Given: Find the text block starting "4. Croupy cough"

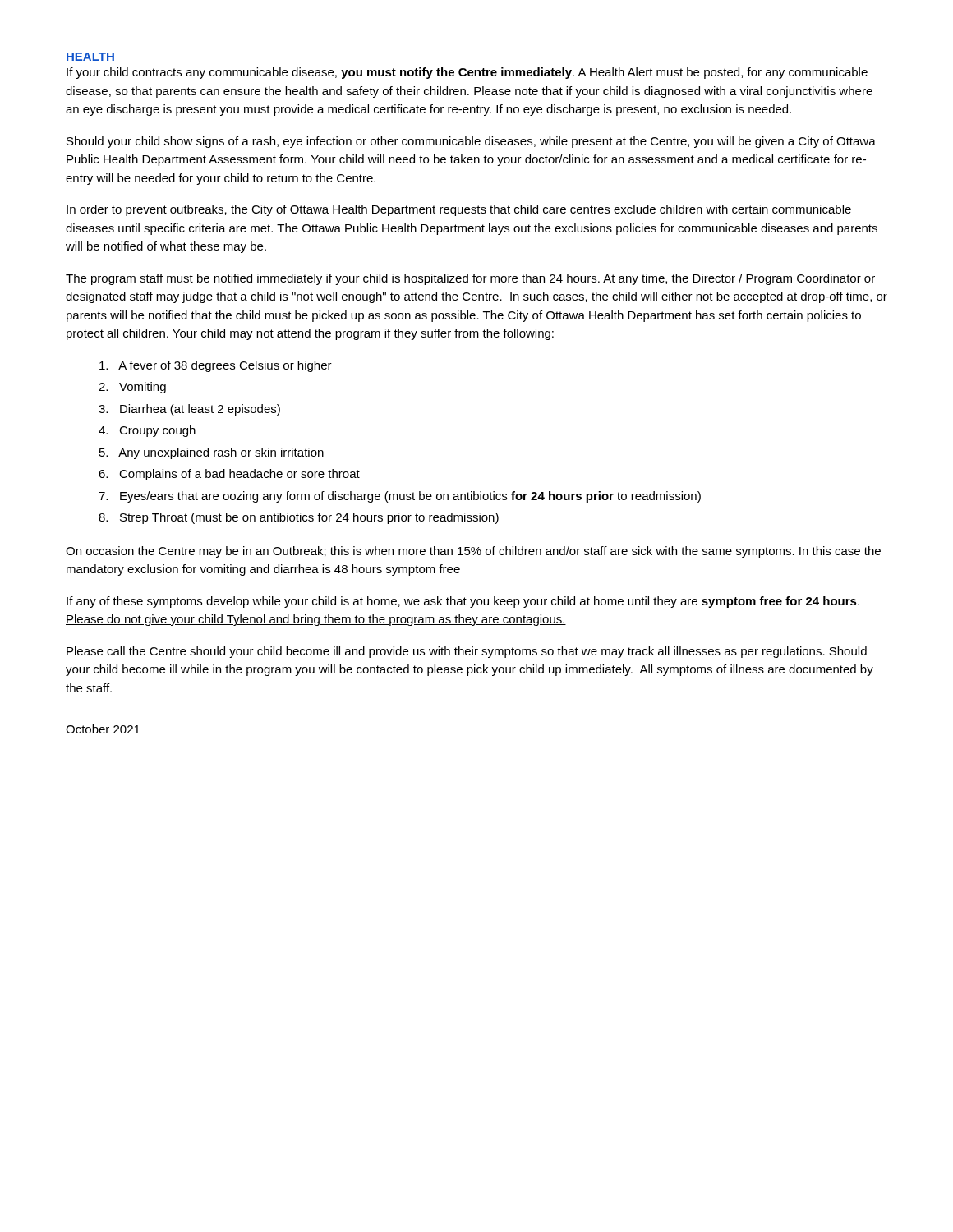Looking at the screenshot, I should pyautogui.click(x=147, y=430).
